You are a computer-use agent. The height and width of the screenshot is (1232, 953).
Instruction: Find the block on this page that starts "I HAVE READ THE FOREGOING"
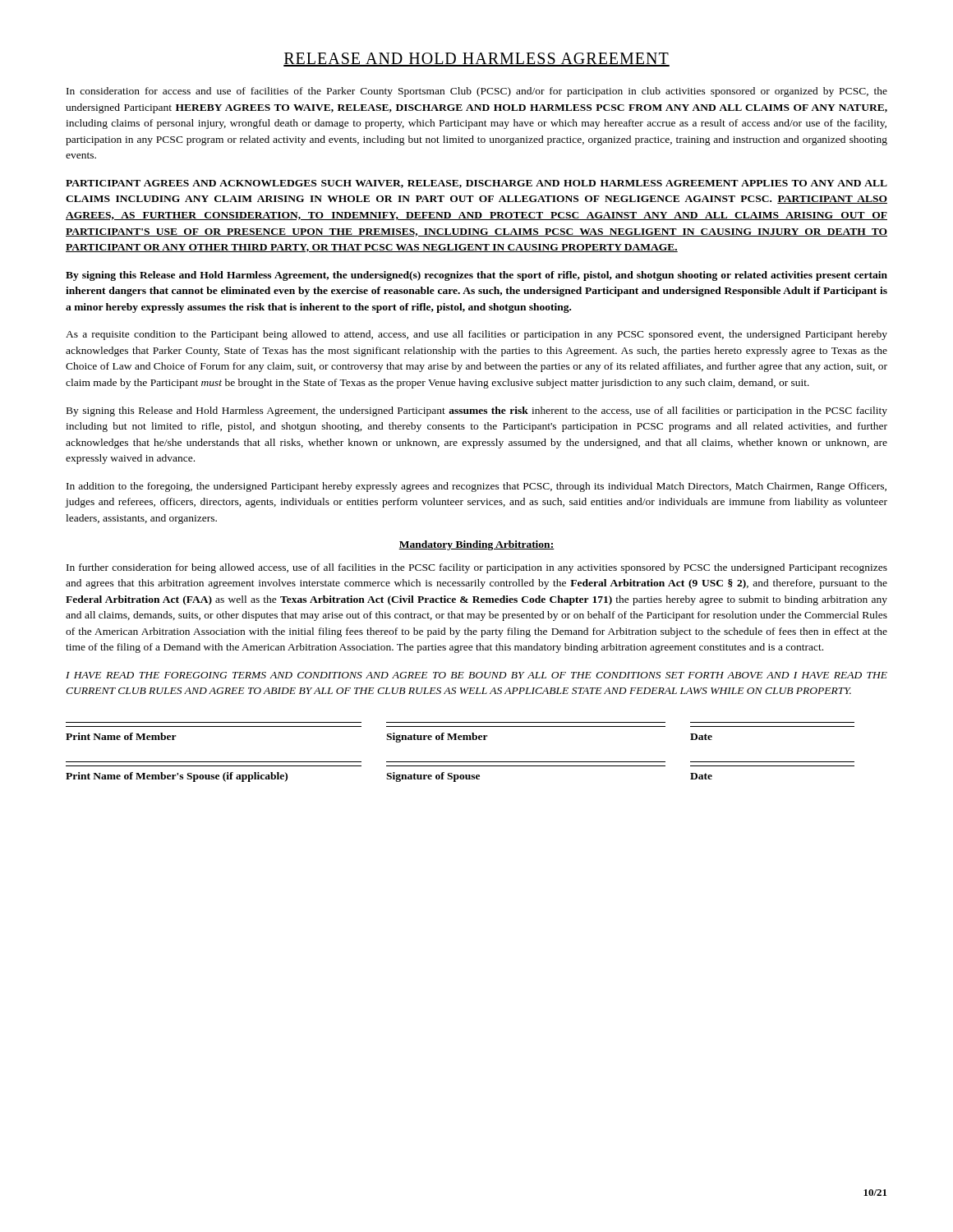pos(476,683)
